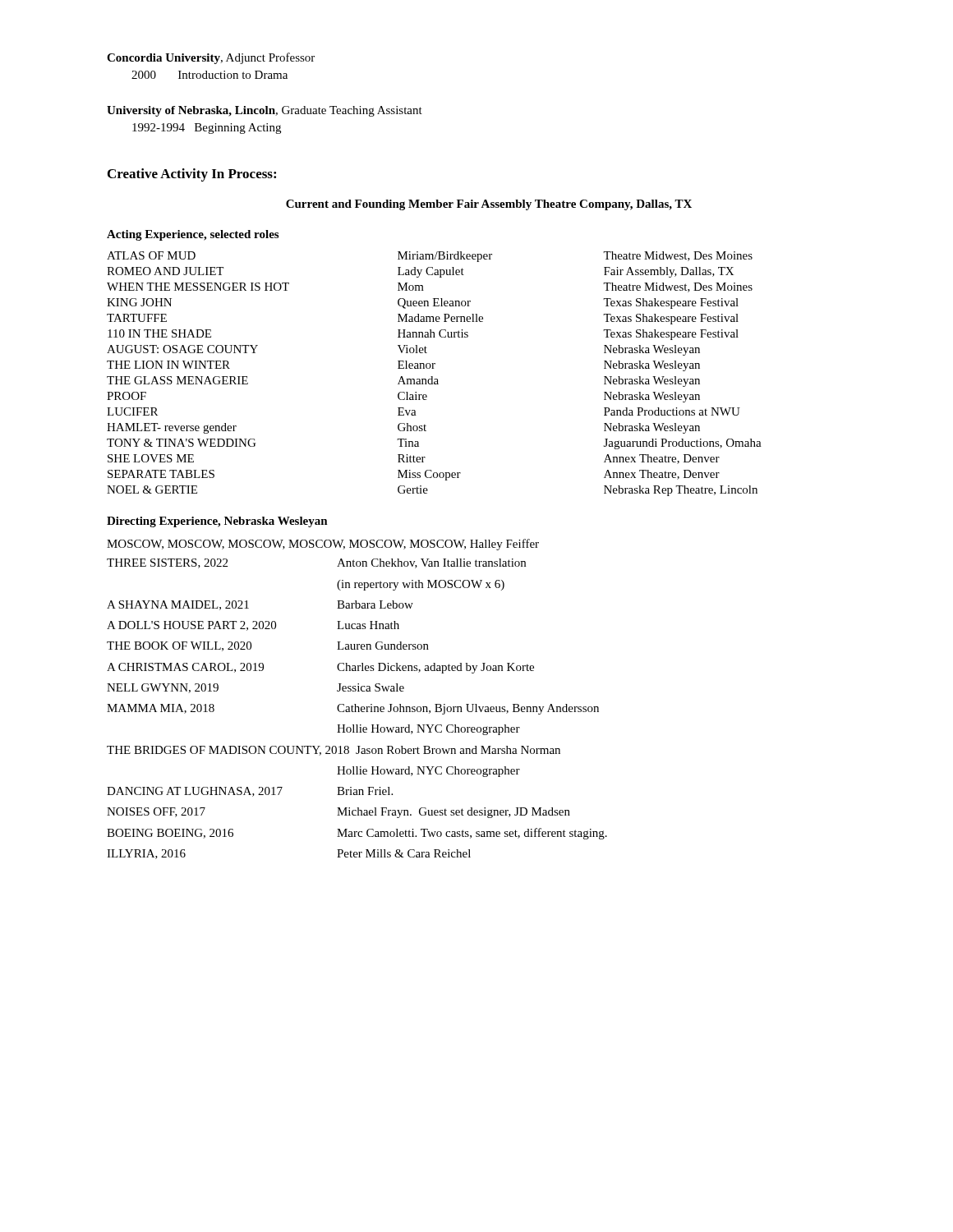This screenshot has height=1232, width=953.
Task: Point to the text block starting "THREE SISTERS, 2022 Anton Chekhov, Van Itallie"
Action: pyautogui.click(x=164, y=563)
